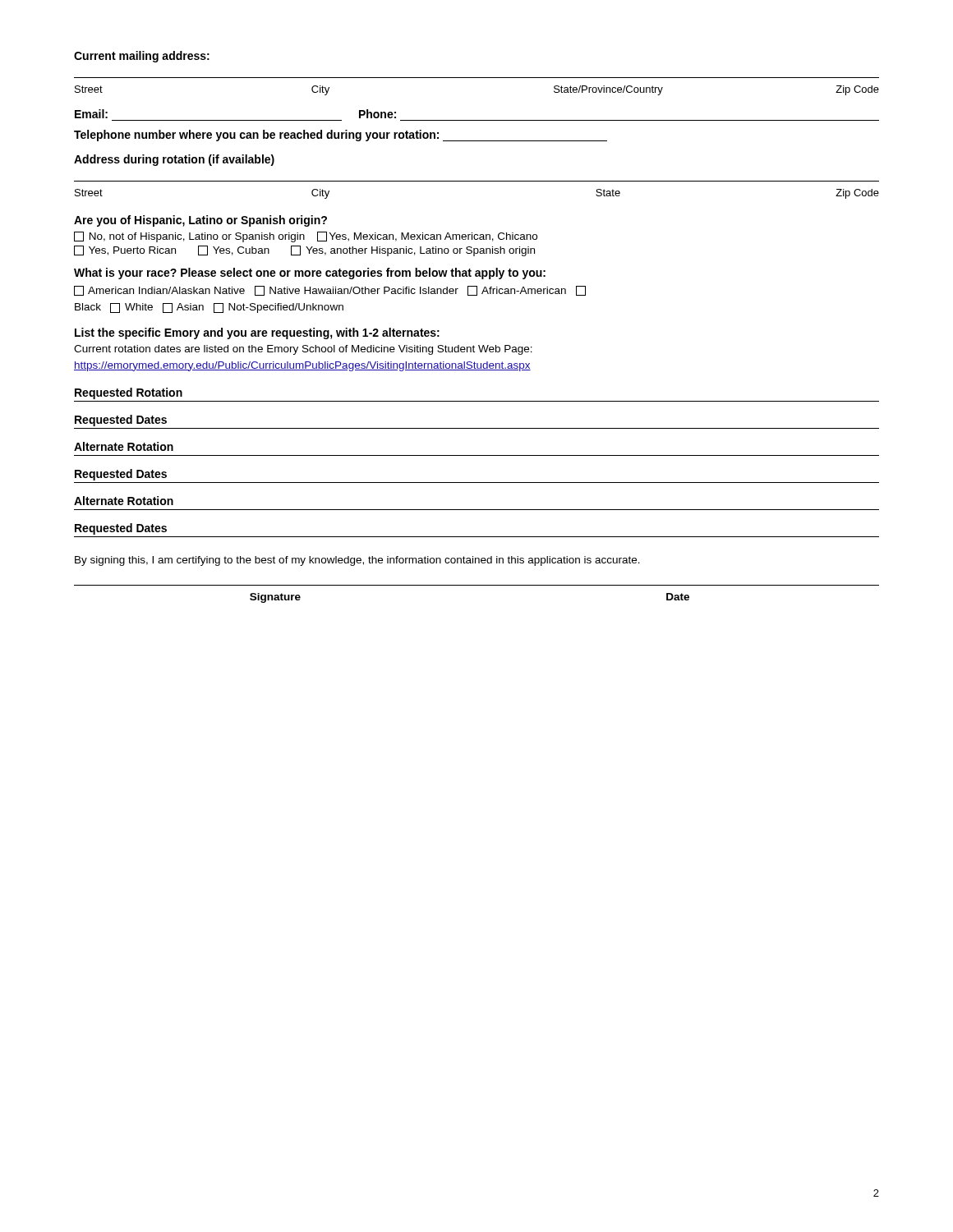The width and height of the screenshot is (953, 1232).
Task: Click on the section header that reads "Address during rotation (if available)"
Action: click(x=174, y=159)
